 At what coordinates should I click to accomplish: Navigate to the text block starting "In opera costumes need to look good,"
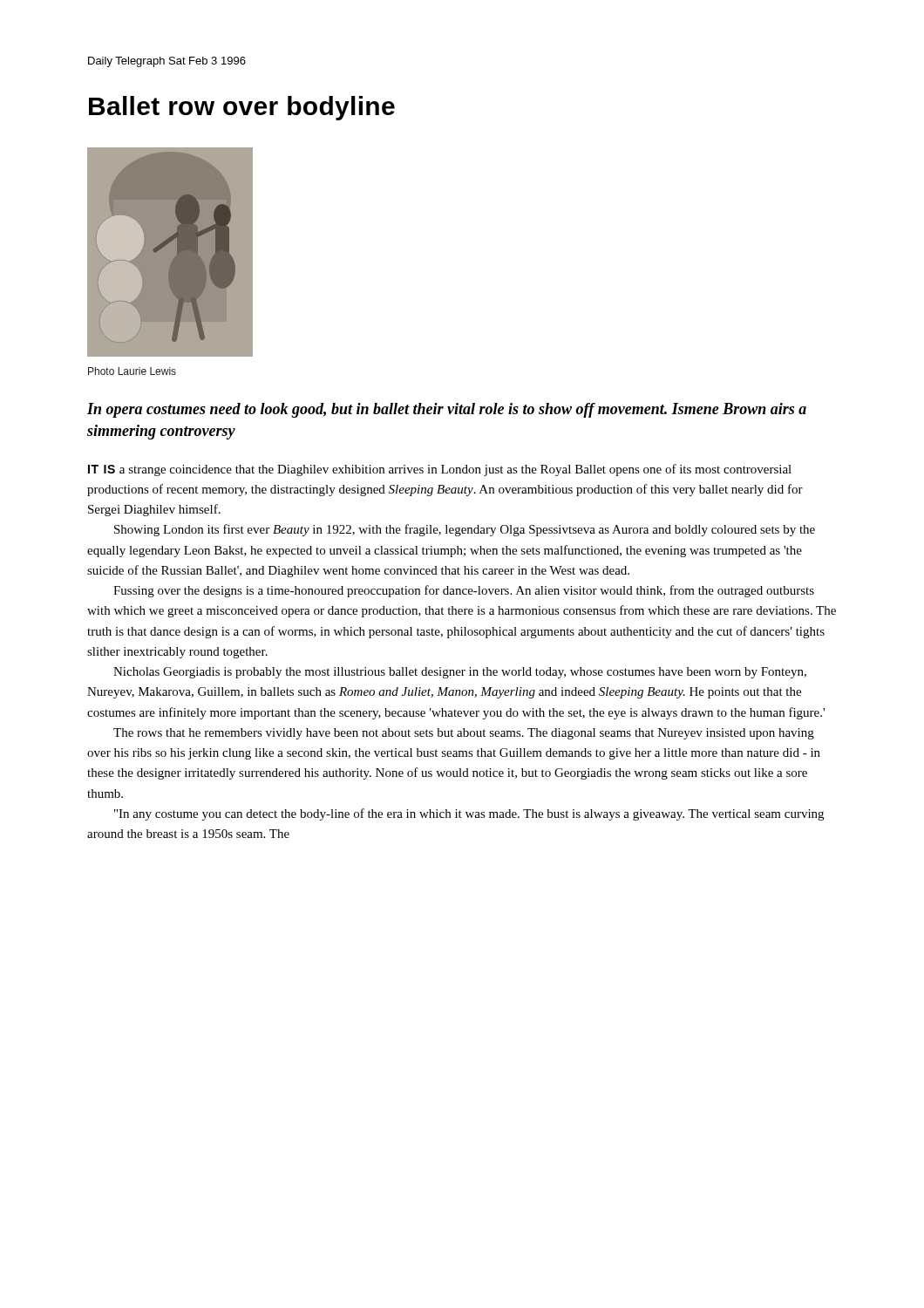[447, 420]
